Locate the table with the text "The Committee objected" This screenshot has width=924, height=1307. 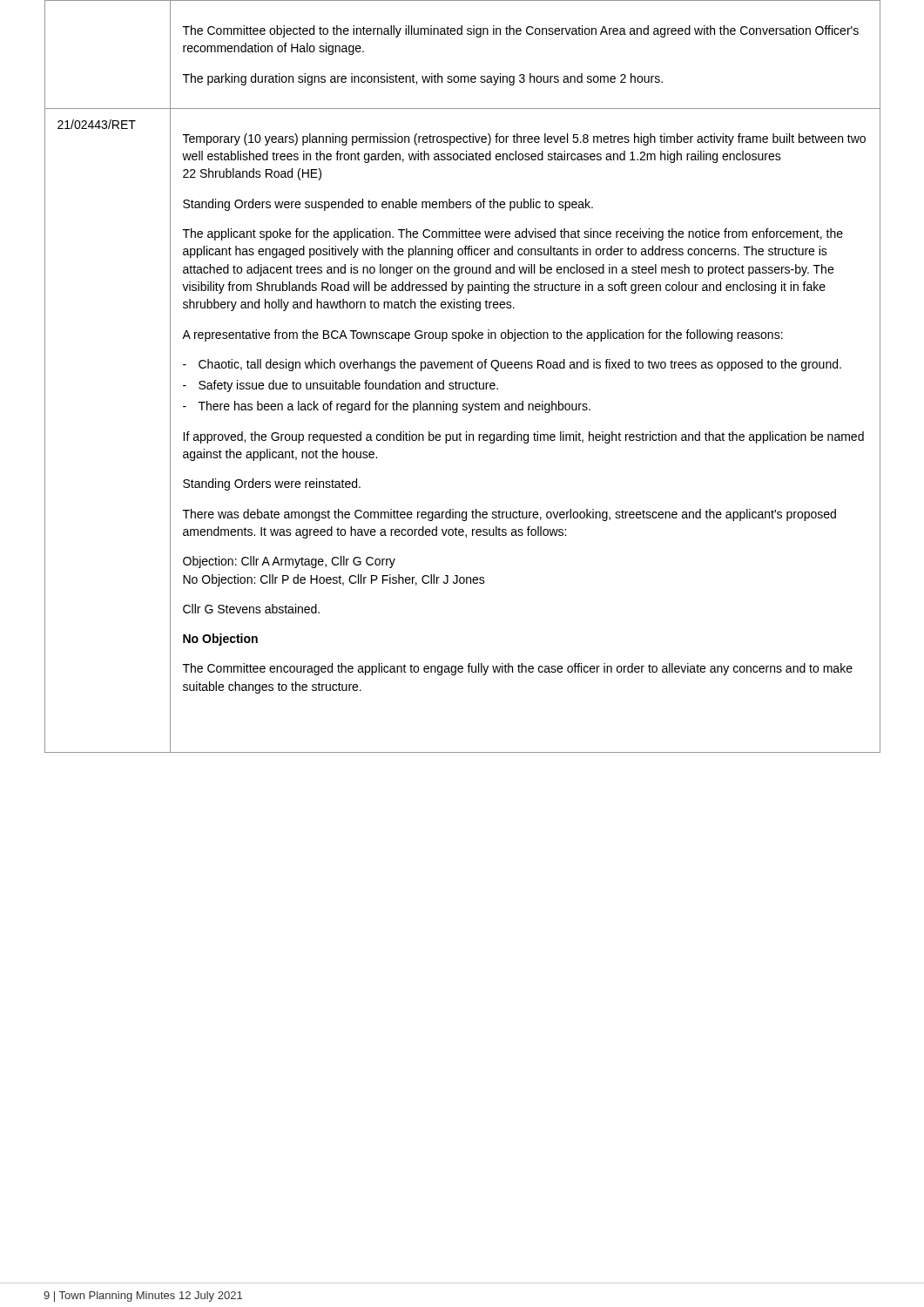click(462, 54)
